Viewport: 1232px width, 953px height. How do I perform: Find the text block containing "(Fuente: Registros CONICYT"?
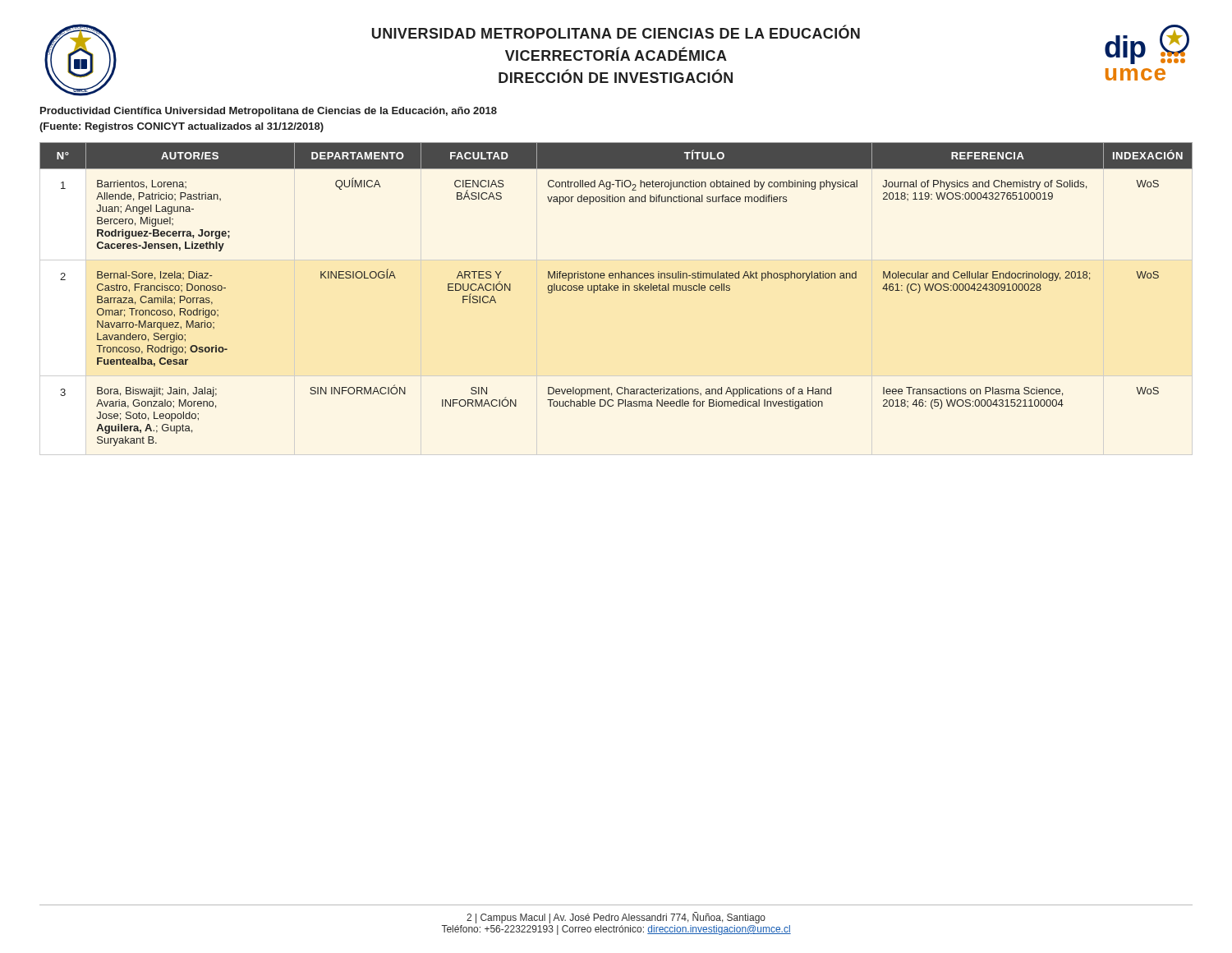pos(182,126)
